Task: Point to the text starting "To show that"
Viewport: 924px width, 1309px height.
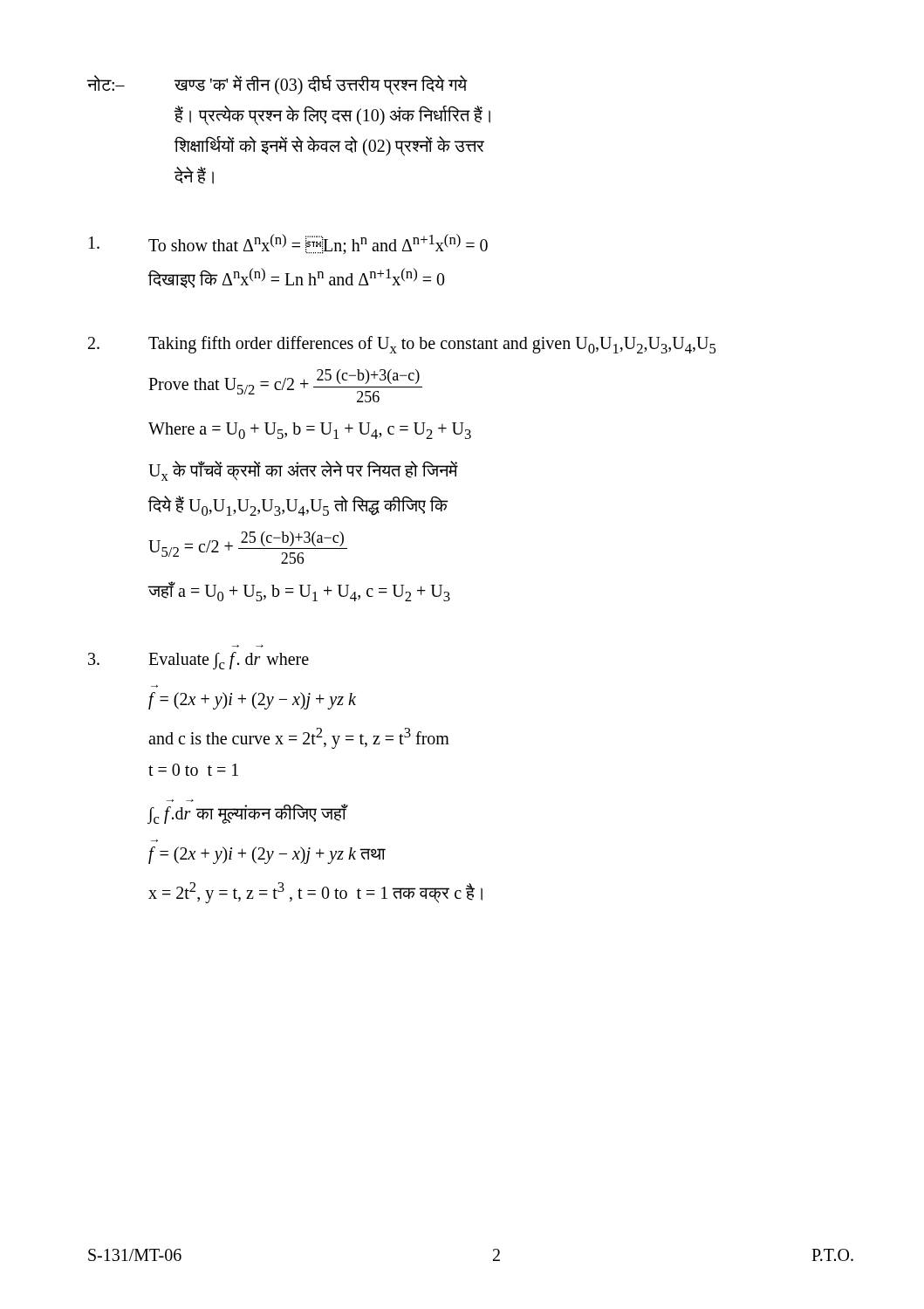Action: pos(288,261)
